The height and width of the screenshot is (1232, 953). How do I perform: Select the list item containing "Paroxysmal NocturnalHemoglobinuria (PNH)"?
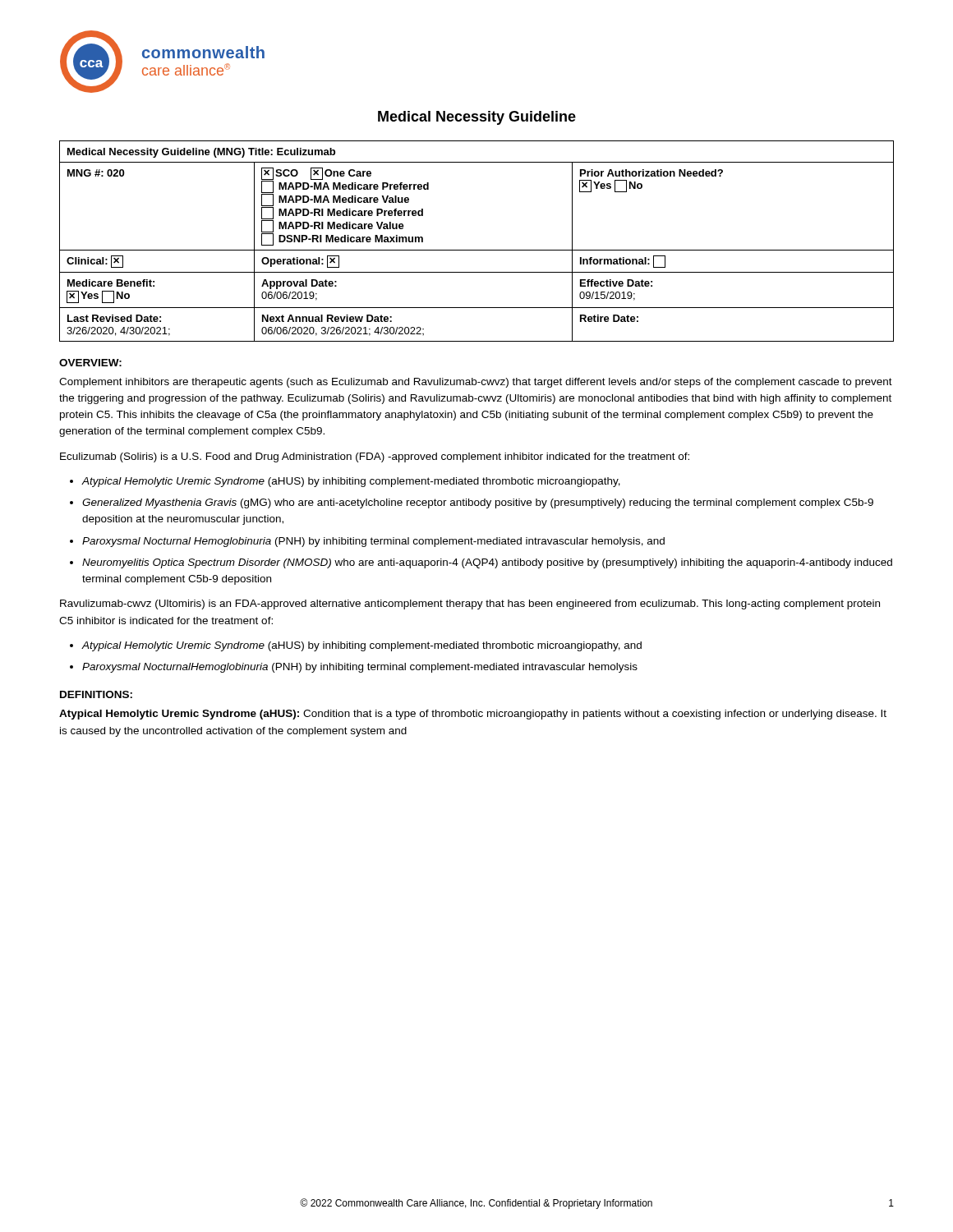tap(360, 667)
